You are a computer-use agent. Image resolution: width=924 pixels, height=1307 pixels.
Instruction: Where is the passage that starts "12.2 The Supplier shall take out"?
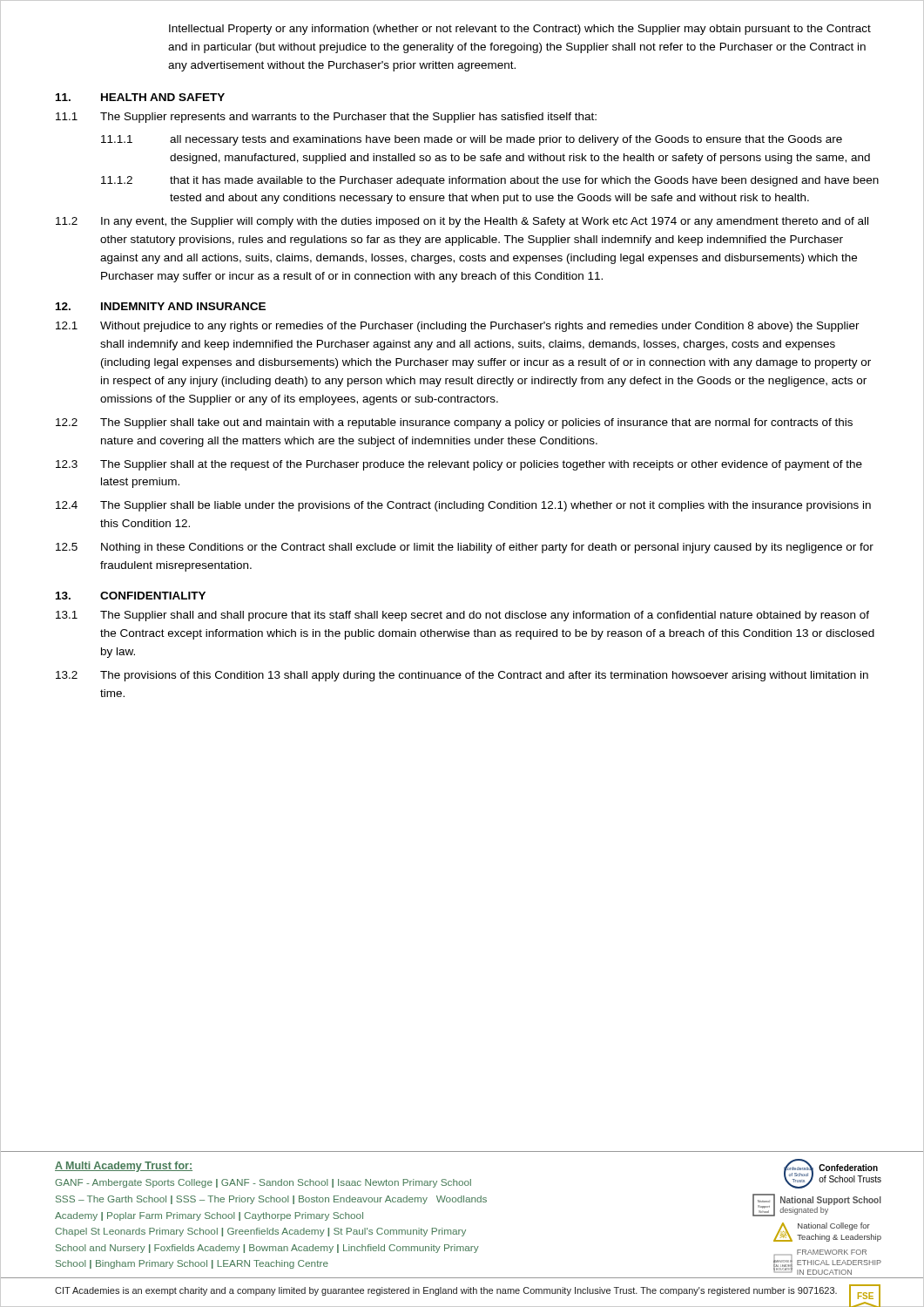468,432
